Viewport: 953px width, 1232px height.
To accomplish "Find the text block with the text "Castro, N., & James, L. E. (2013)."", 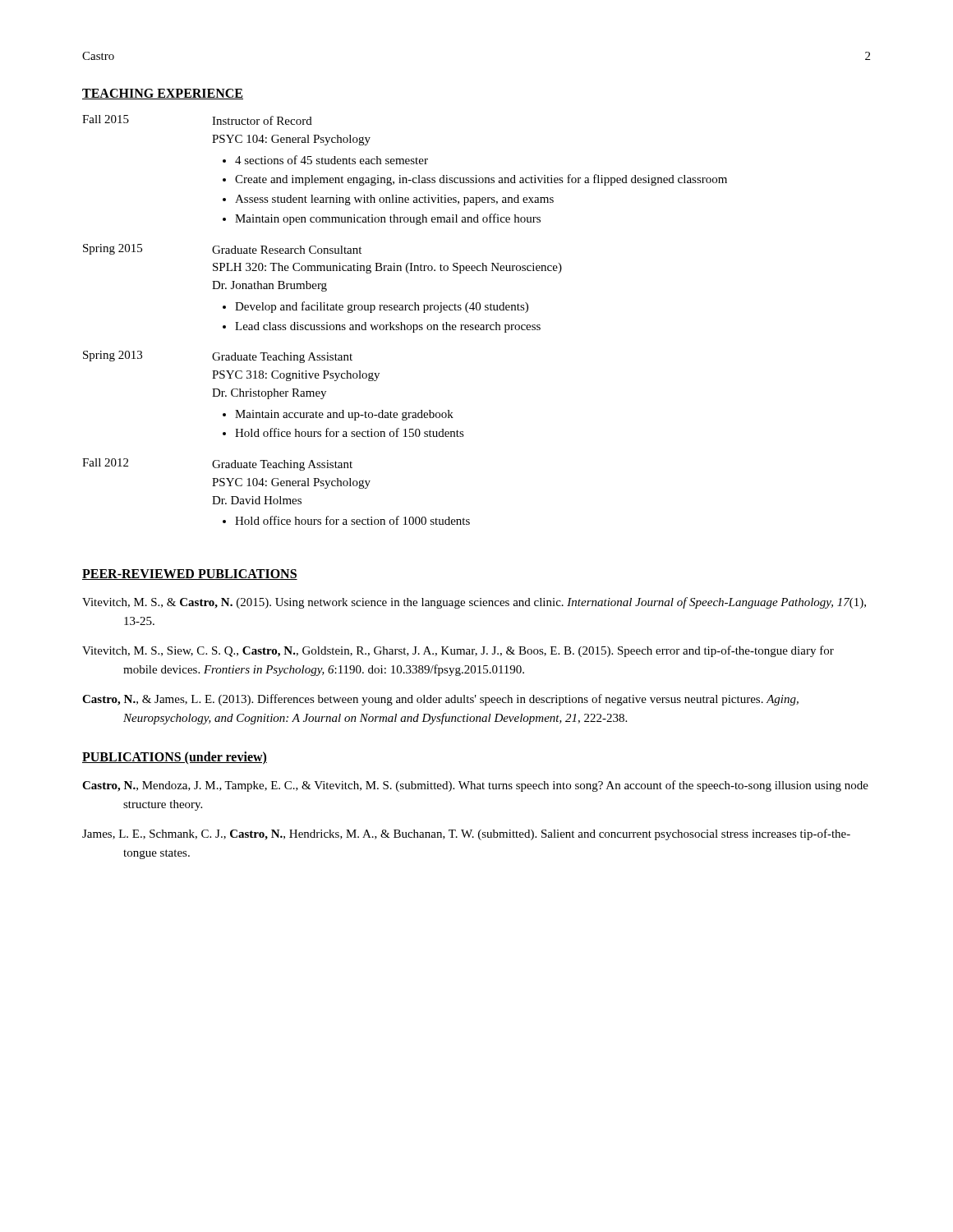I will pos(441,708).
